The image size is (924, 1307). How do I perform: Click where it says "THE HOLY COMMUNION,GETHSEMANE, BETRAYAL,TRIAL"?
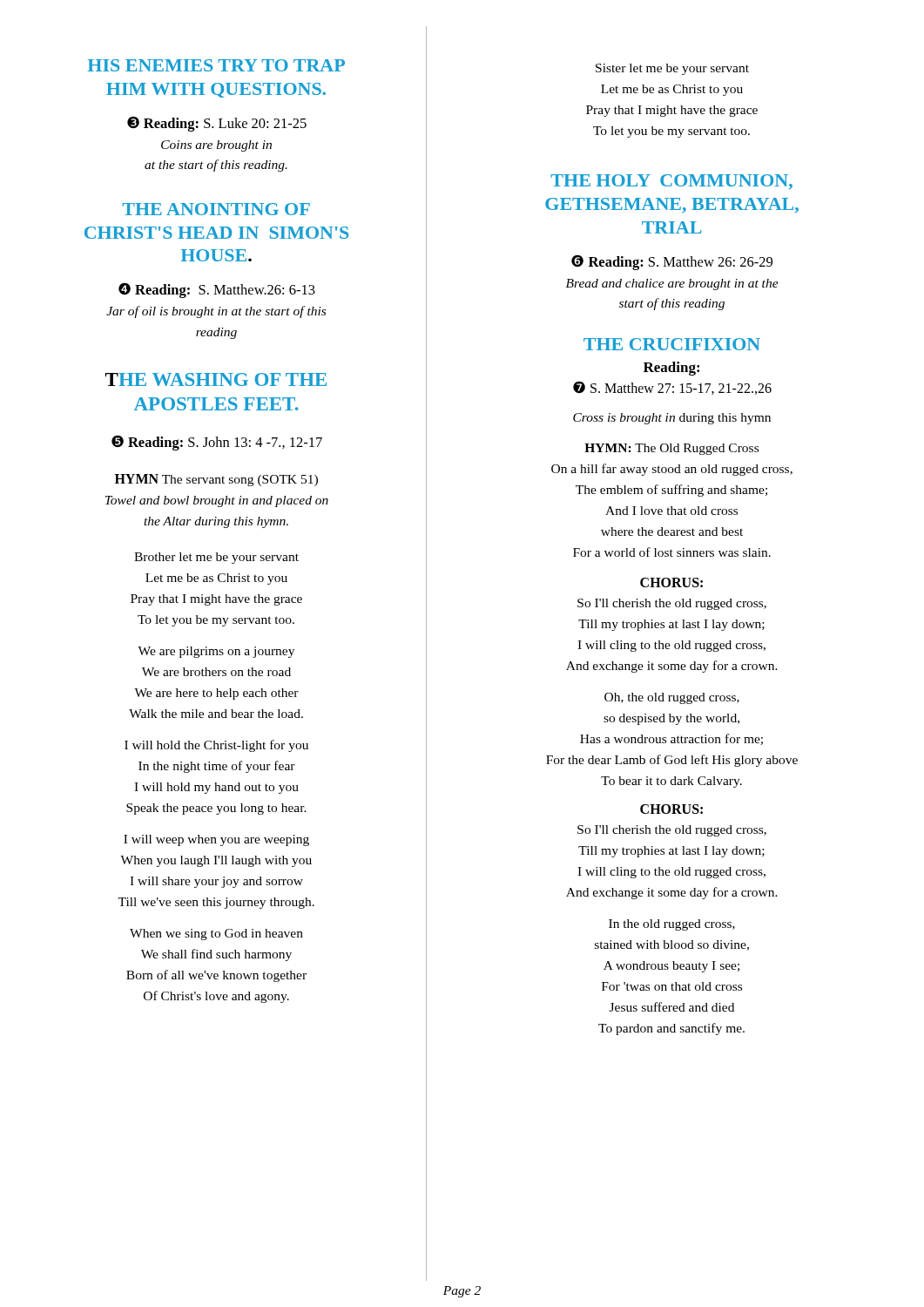tap(672, 203)
